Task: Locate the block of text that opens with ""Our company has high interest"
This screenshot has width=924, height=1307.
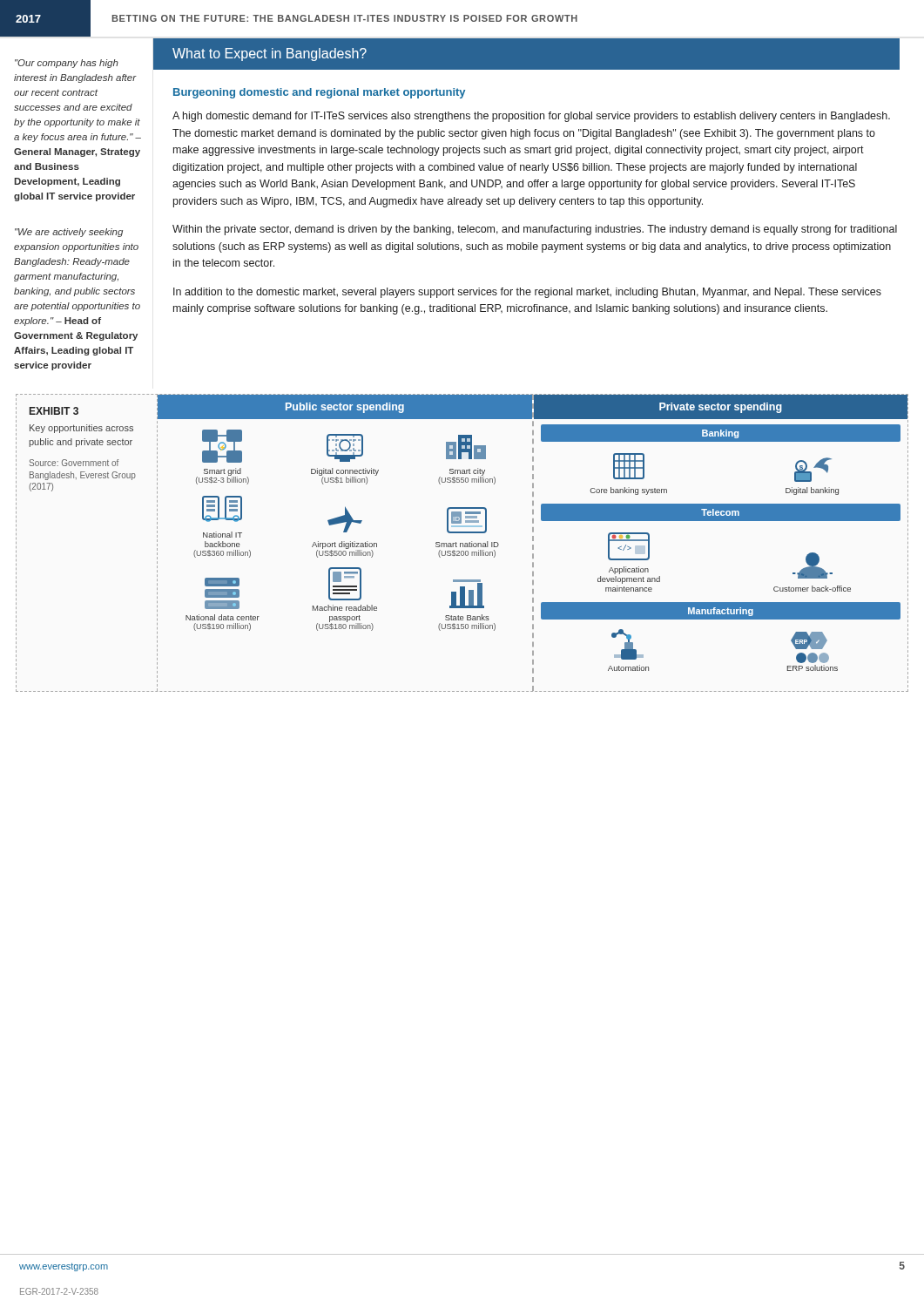Action: coord(78,129)
